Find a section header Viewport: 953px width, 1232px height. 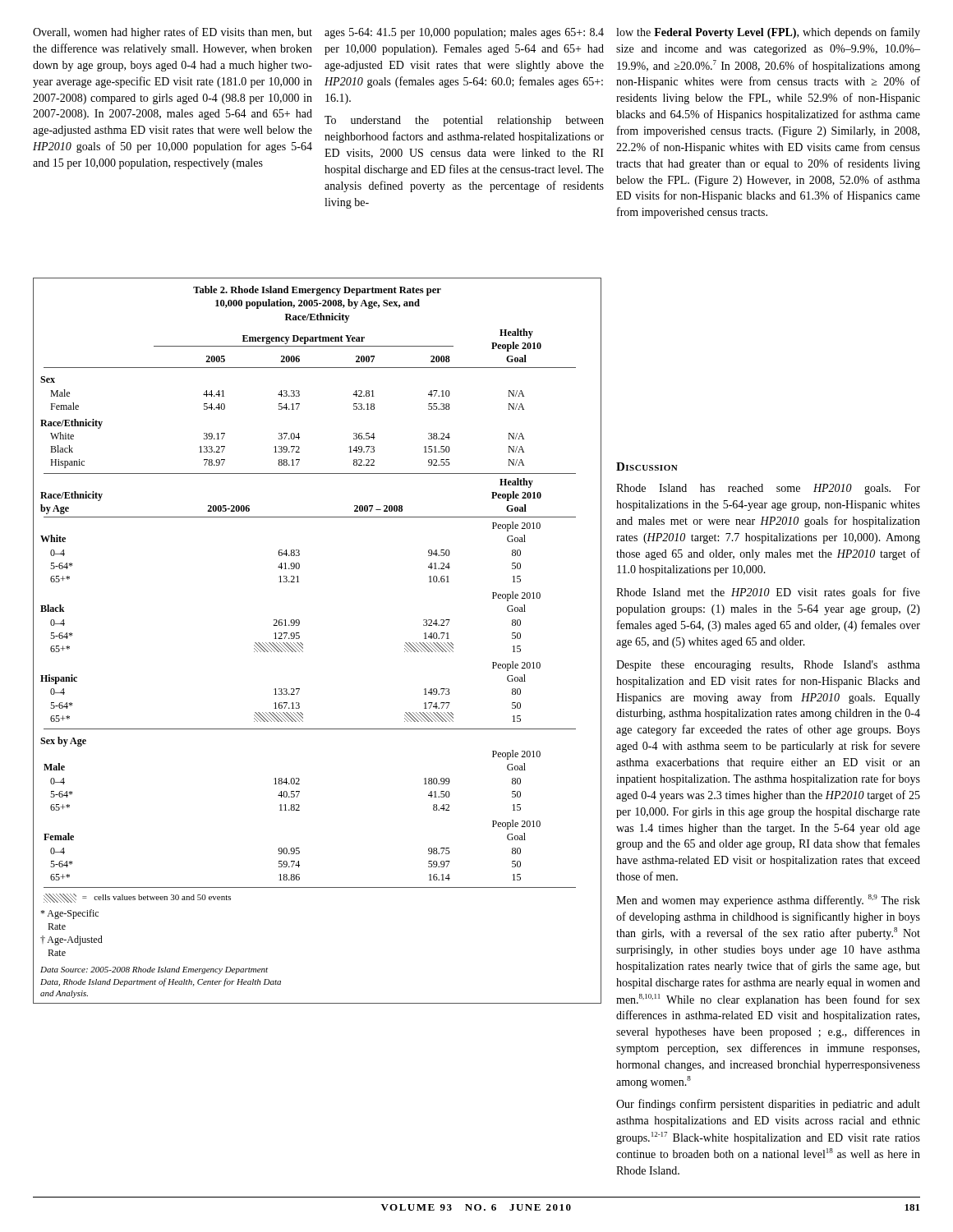647,466
